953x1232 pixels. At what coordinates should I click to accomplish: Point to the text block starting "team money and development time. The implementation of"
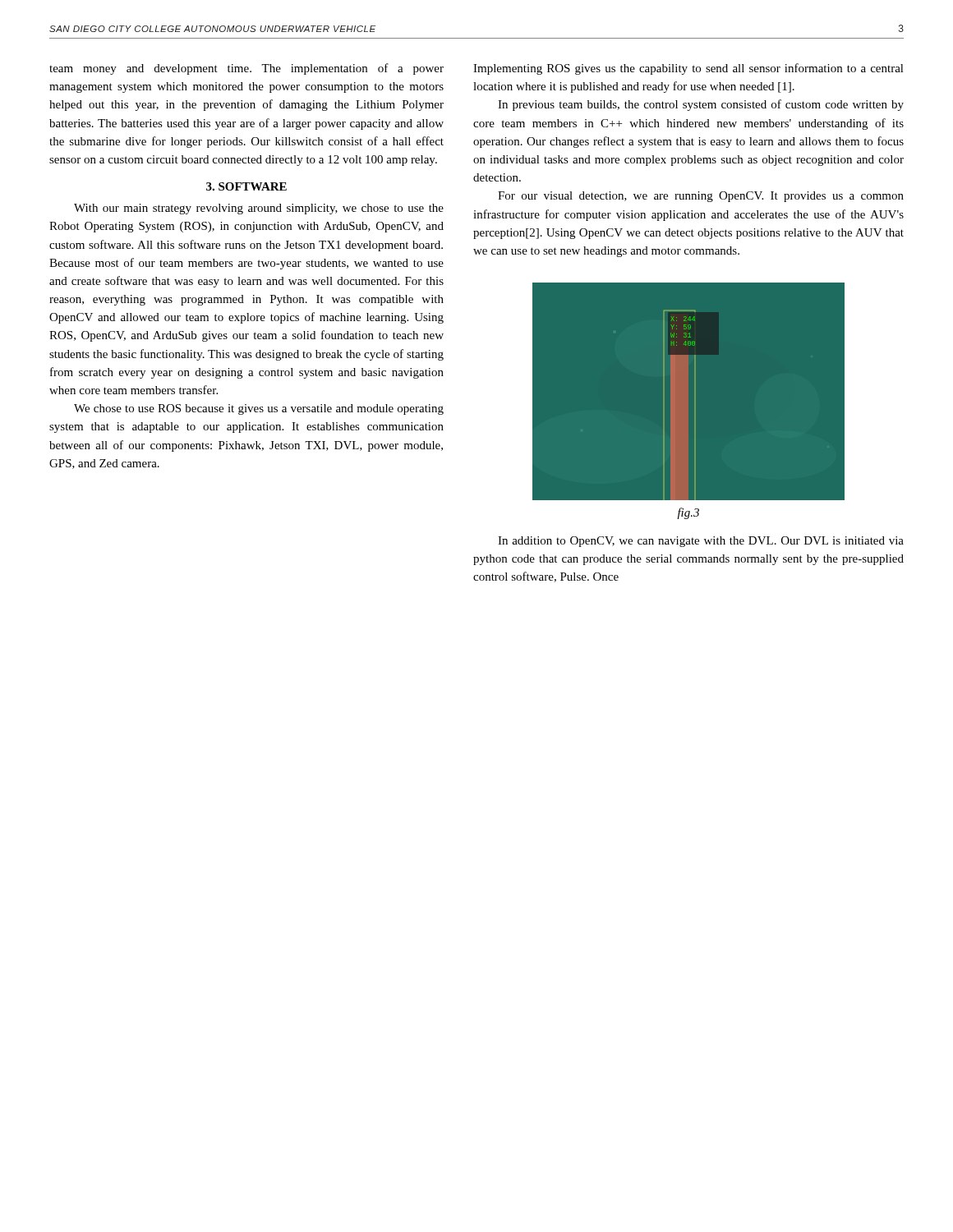[246, 114]
